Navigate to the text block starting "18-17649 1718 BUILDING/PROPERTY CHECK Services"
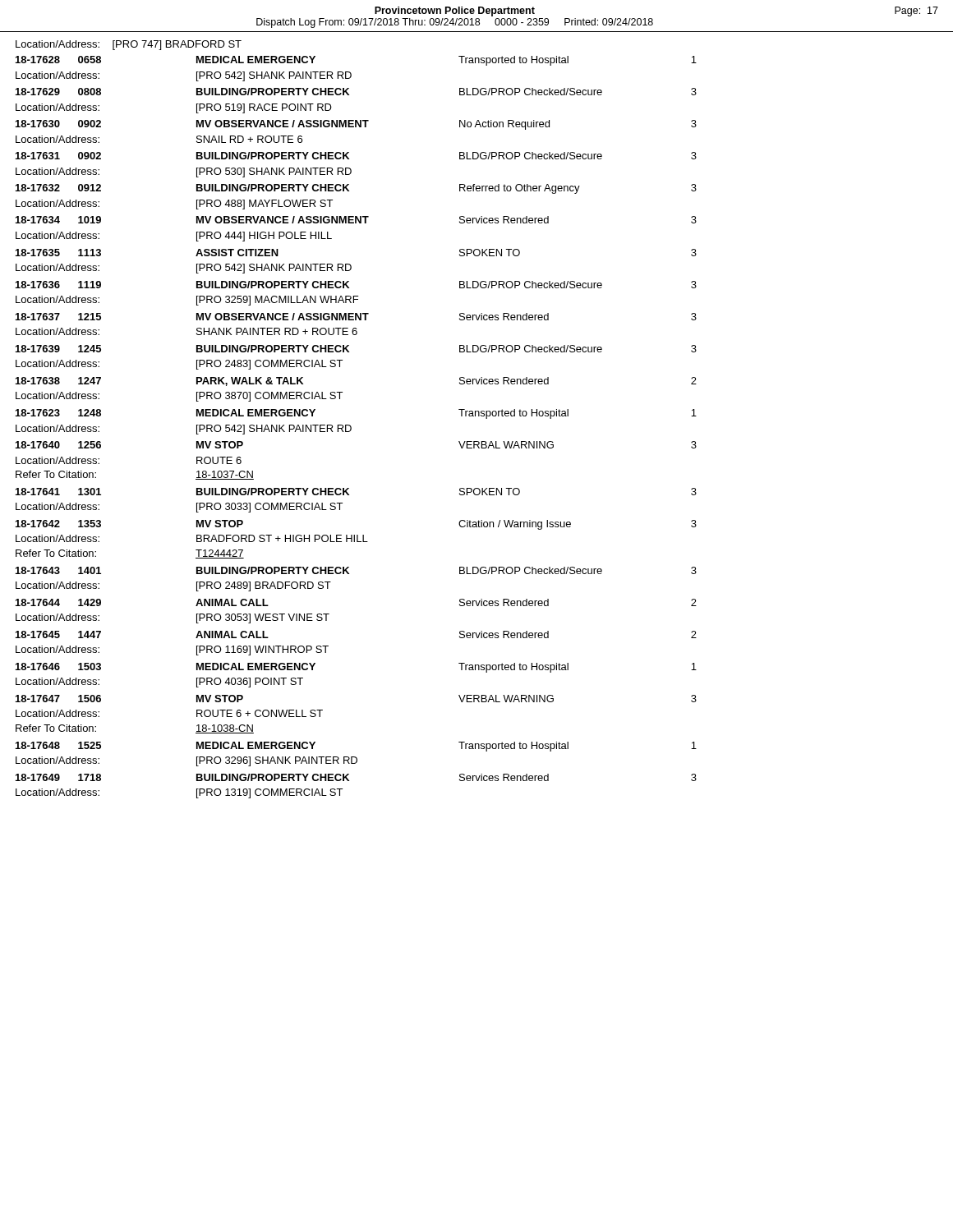953x1232 pixels. (476, 784)
